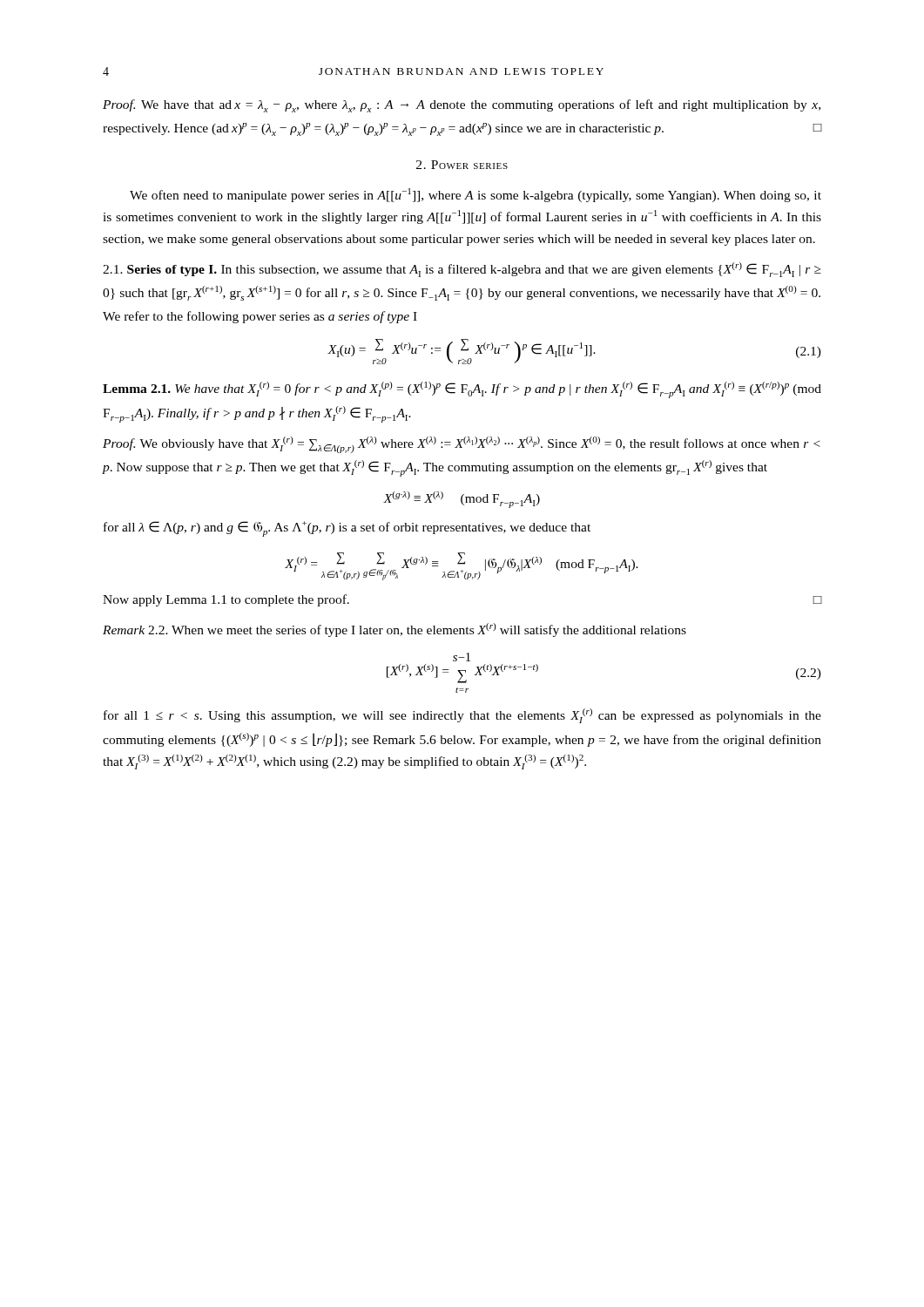Click on the passage starting "1. Series of"
The width and height of the screenshot is (924, 1307).
coord(462,291)
